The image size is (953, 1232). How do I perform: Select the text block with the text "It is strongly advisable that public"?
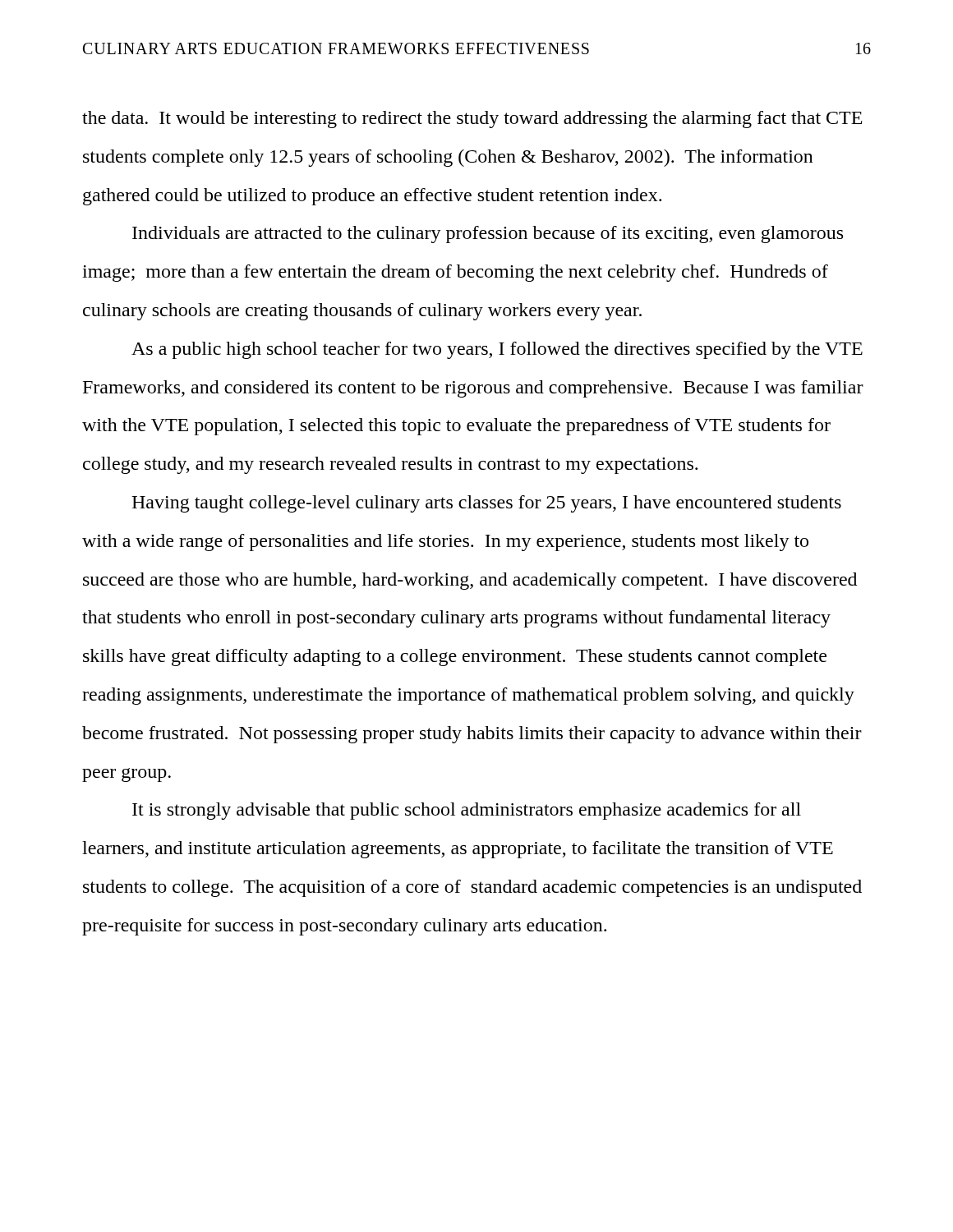tap(467, 811)
